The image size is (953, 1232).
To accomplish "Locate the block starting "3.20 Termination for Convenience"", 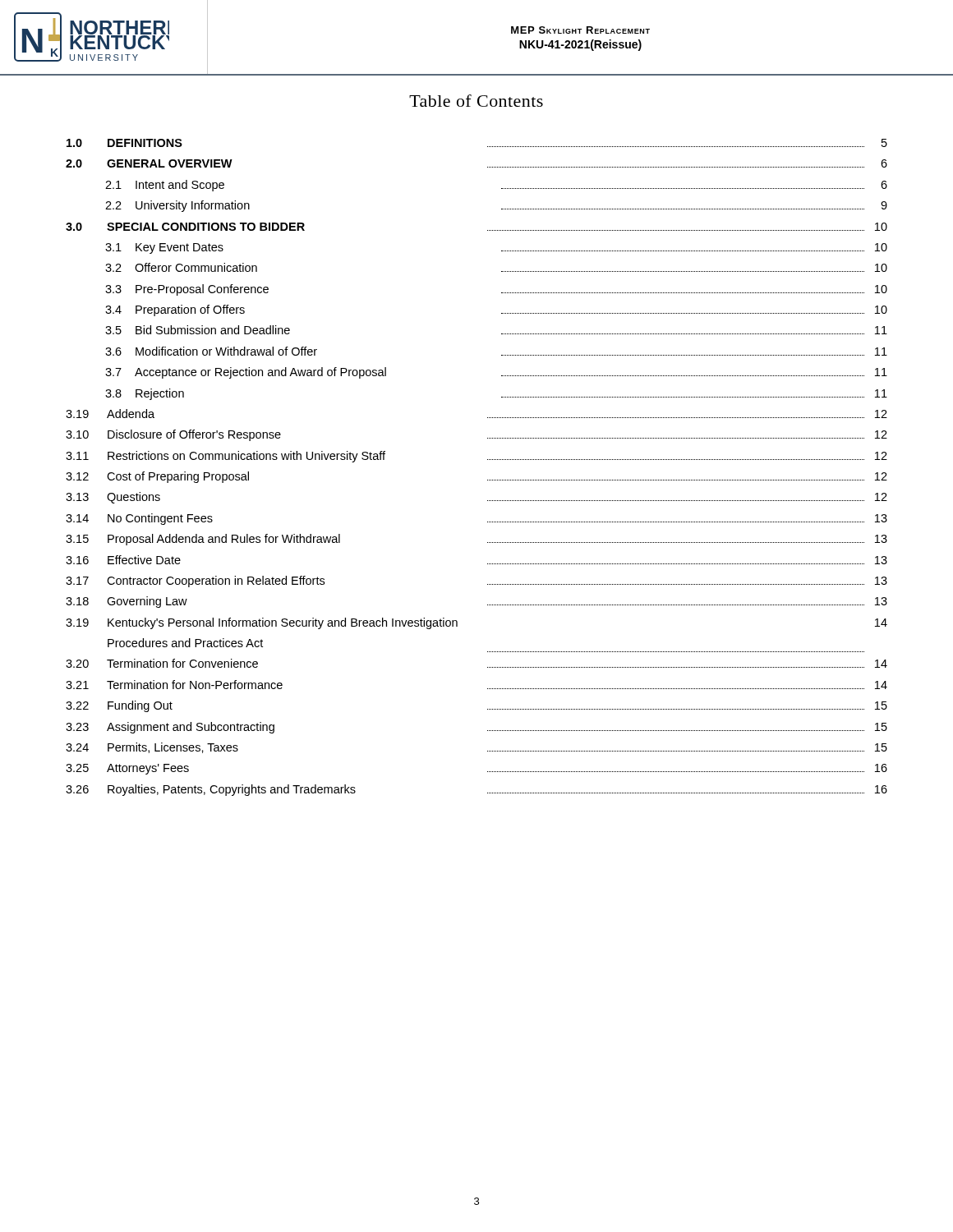I will (476, 664).
